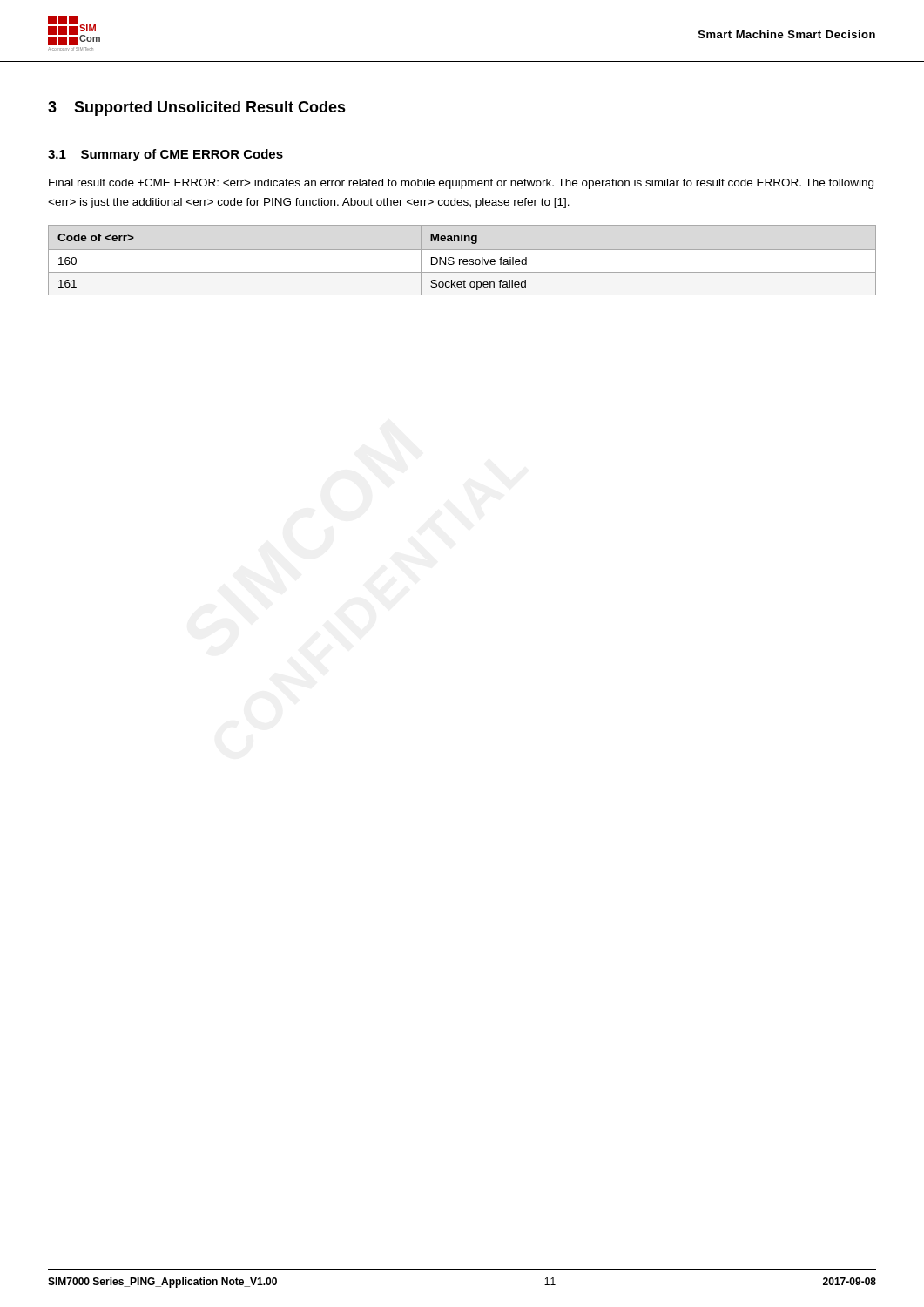Image resolution: width=924 pixels, height=1307 pixels.
Task: Locate the table with the text "Socket open failed"
Action: (x=462, y=260)
